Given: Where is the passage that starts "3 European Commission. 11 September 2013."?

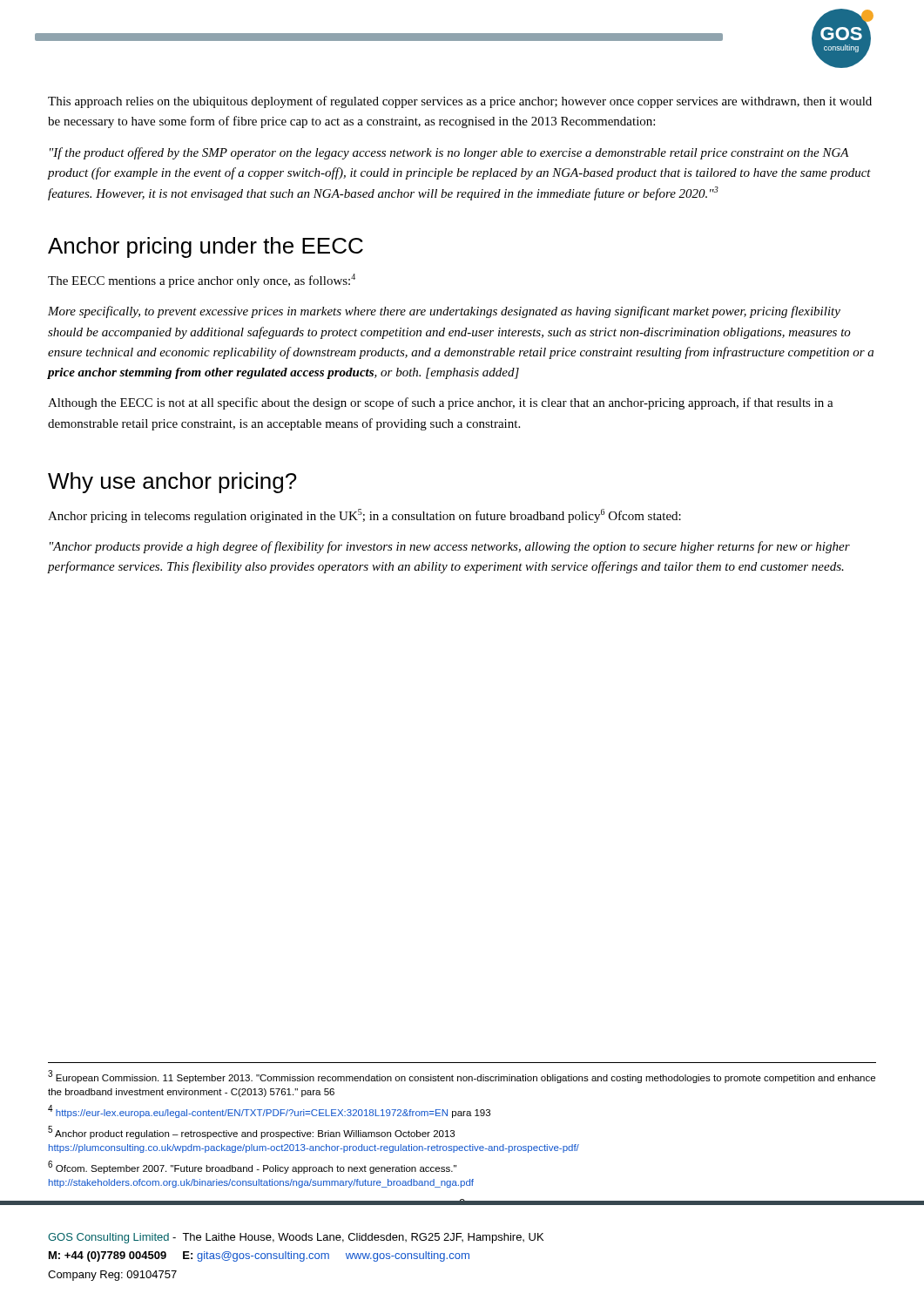Looking at the screenshot, I should 462,1083.
